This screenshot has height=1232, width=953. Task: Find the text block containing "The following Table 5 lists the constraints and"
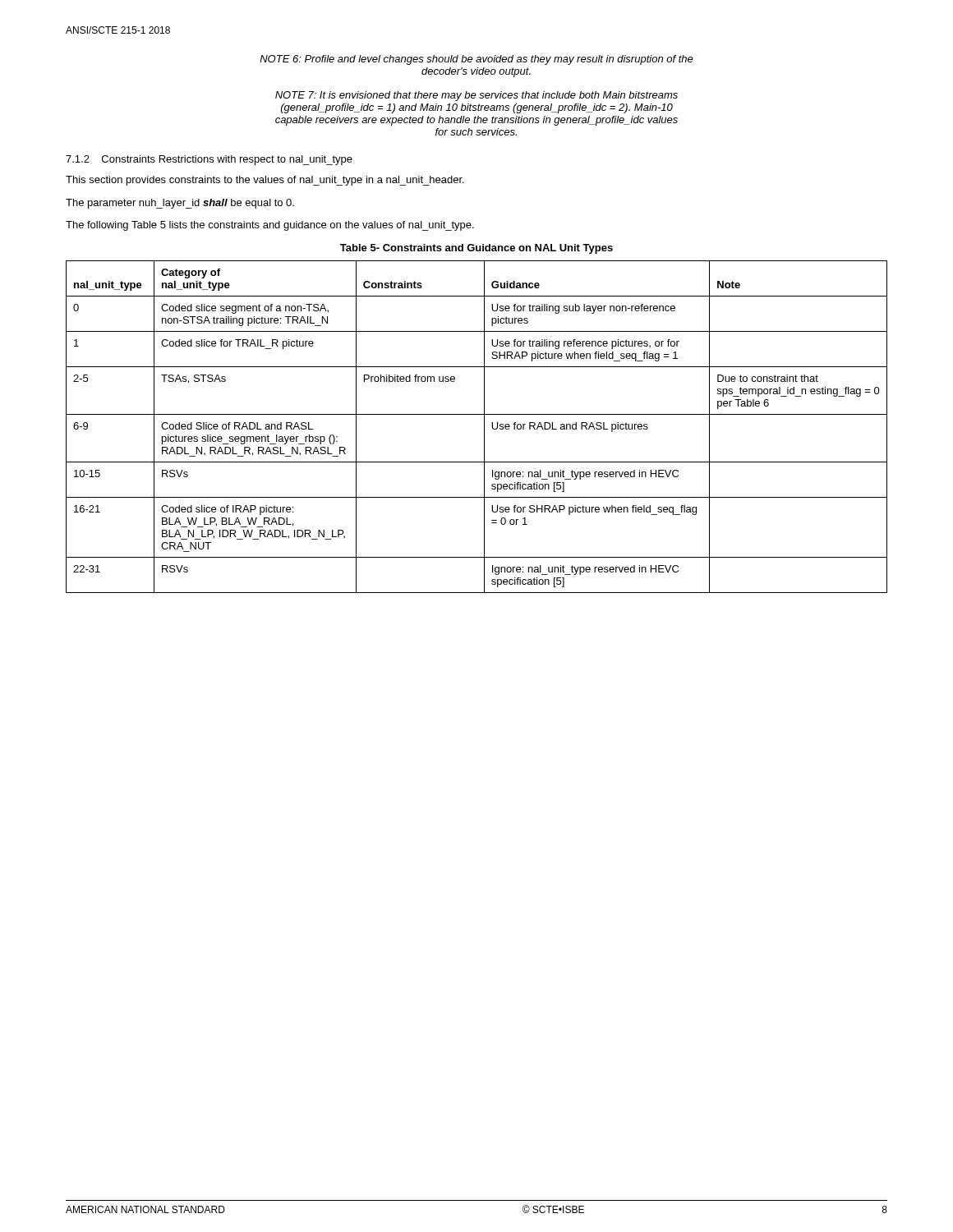pyautogui.click(x=270, y=225)
